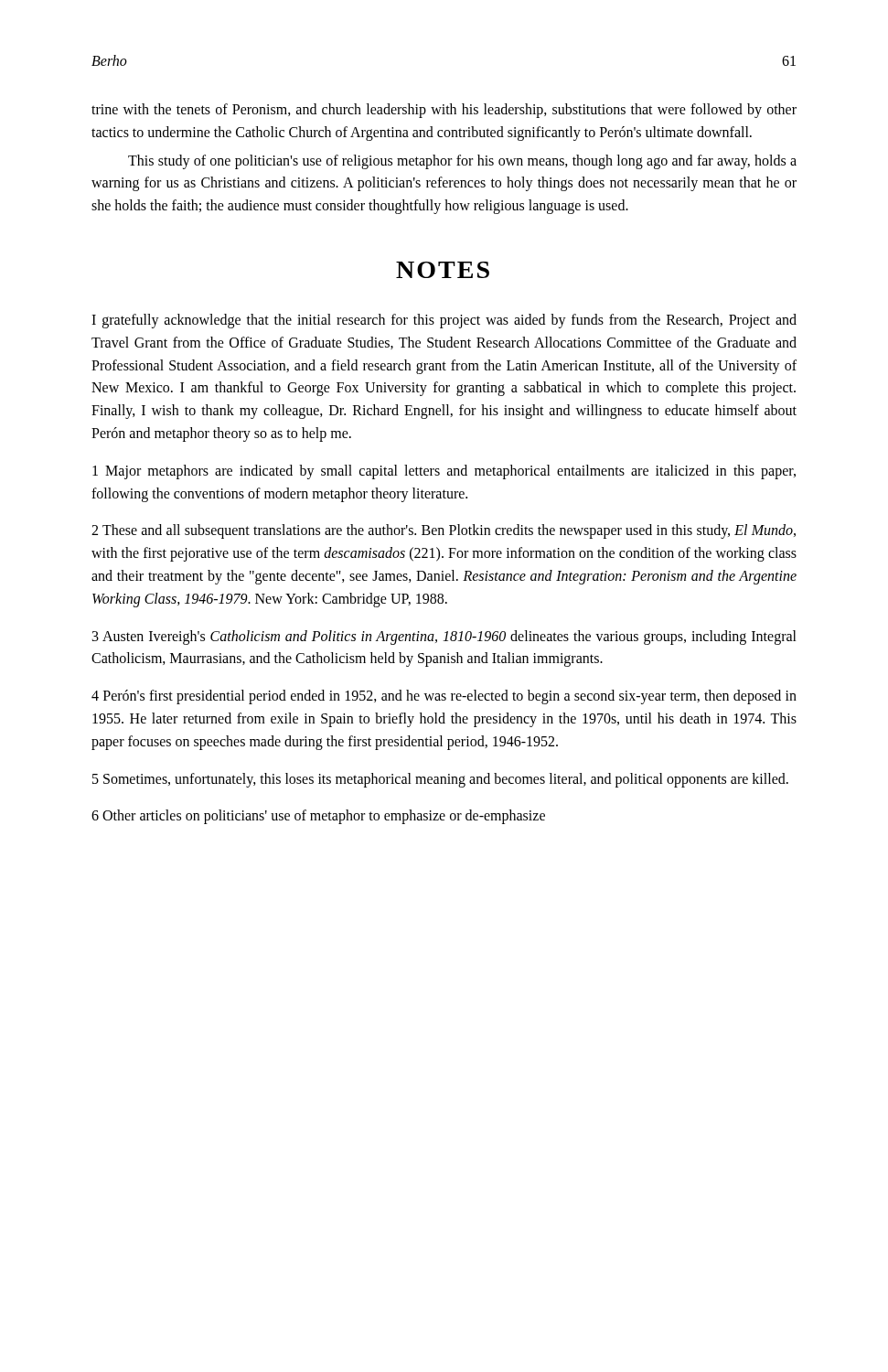
Task: Locate the block of text that opens with "2 These and all subsequent translations are the"
Action: (444, 565)
